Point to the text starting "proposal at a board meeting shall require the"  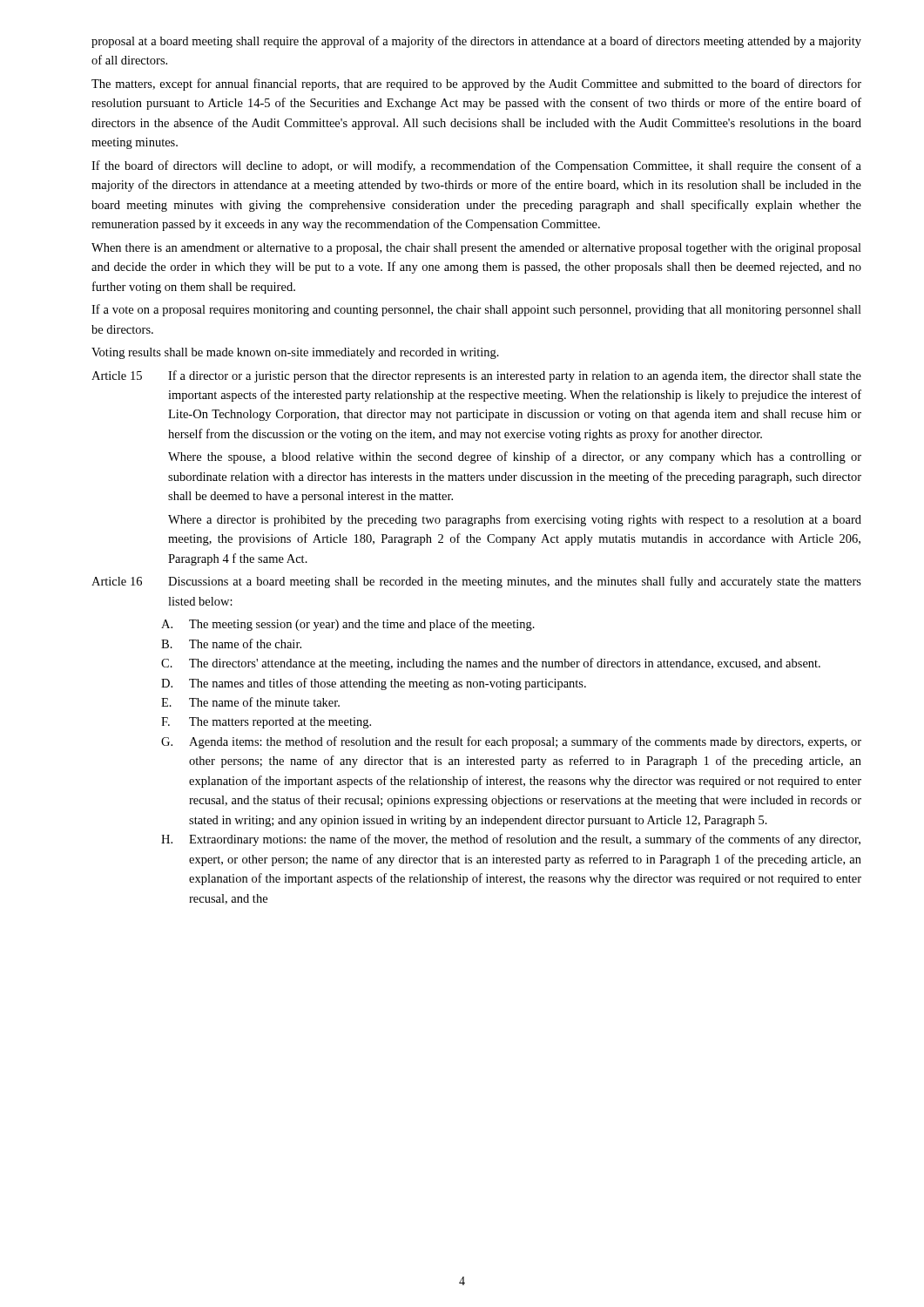476,51
